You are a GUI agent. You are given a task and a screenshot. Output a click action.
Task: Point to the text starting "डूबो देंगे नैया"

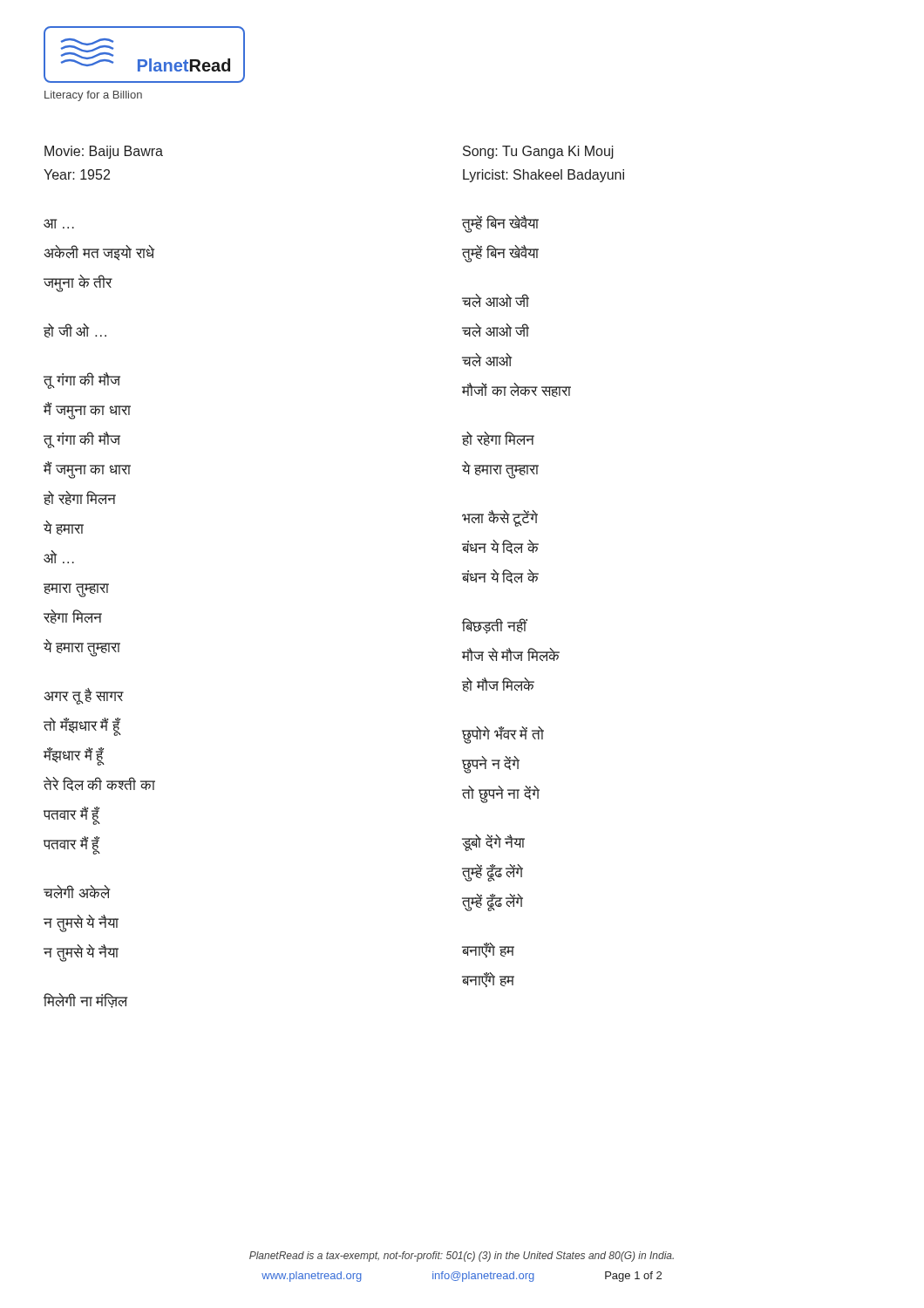[x=494, y=872]
